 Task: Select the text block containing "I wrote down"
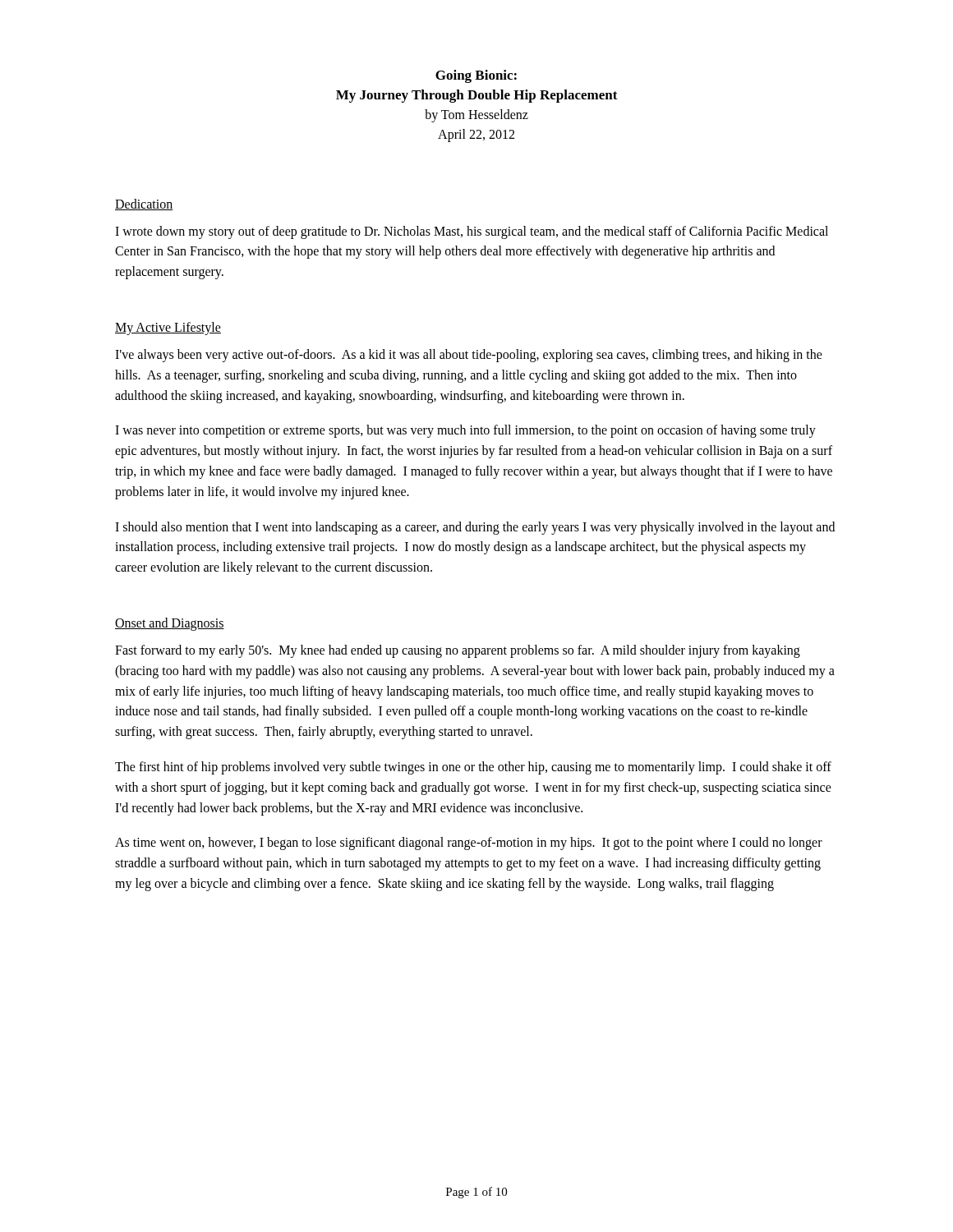pos(472,251)
